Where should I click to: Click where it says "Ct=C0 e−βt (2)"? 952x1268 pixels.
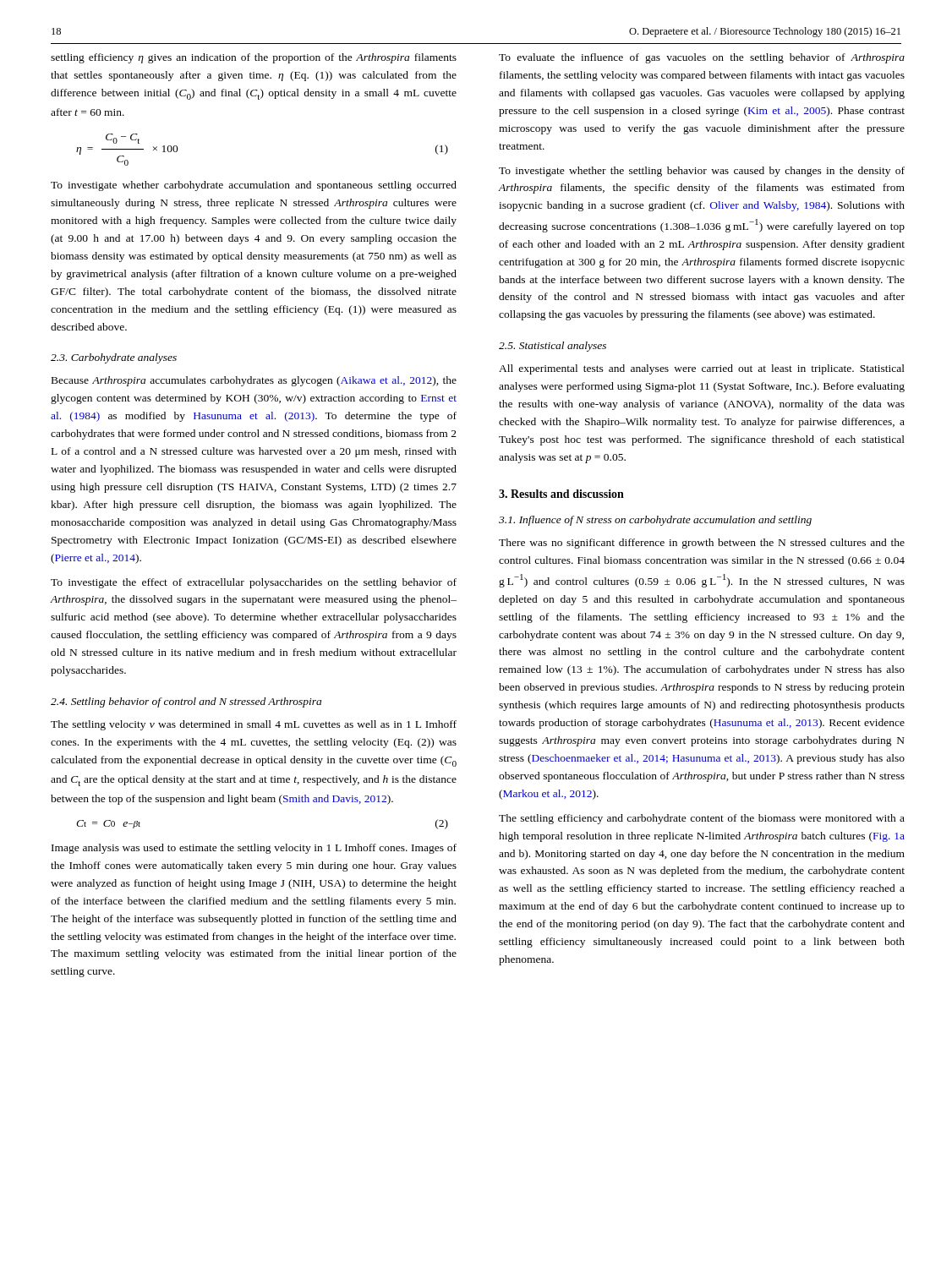(x=109, y=825)
